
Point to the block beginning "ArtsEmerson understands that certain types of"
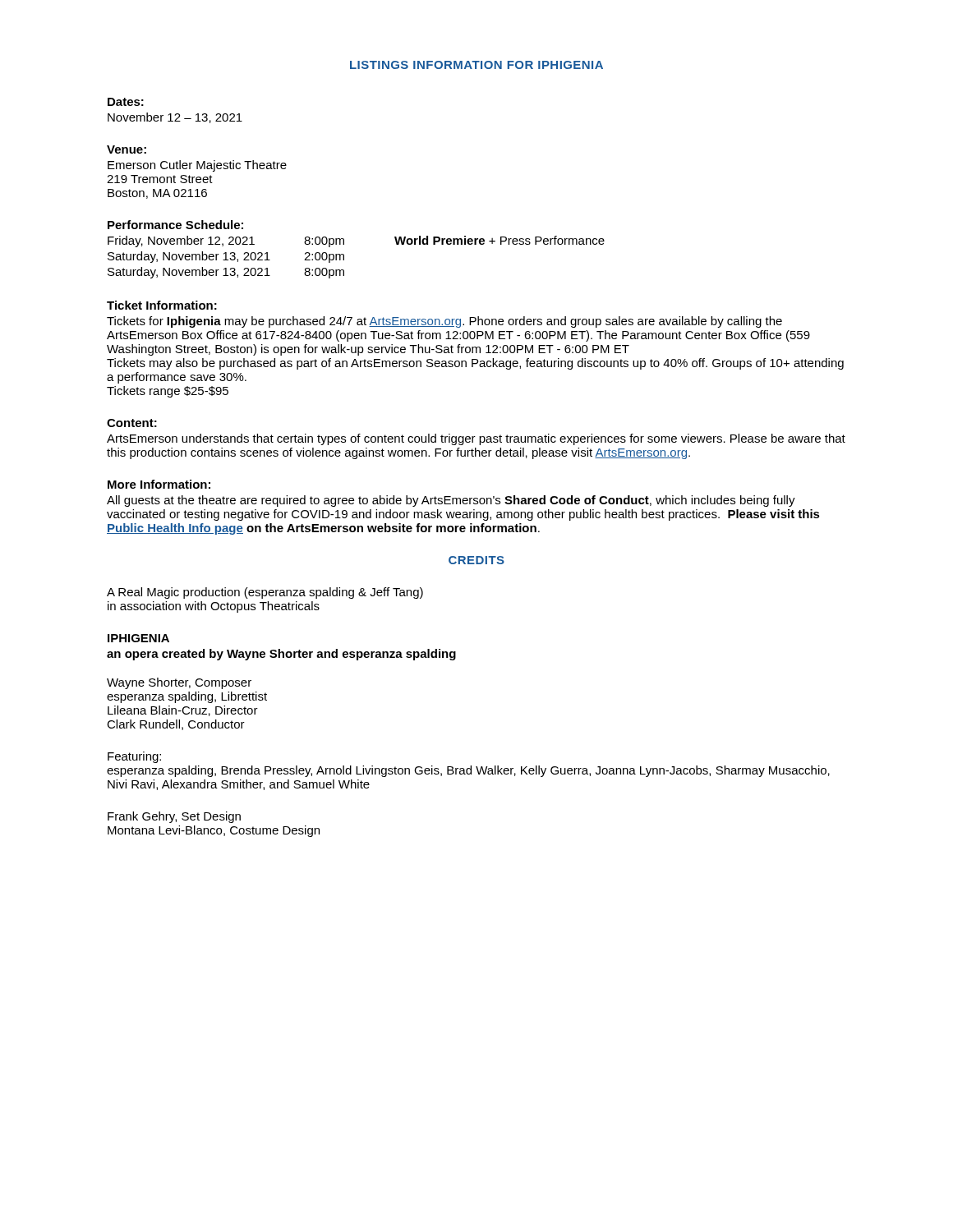[476, 445]
